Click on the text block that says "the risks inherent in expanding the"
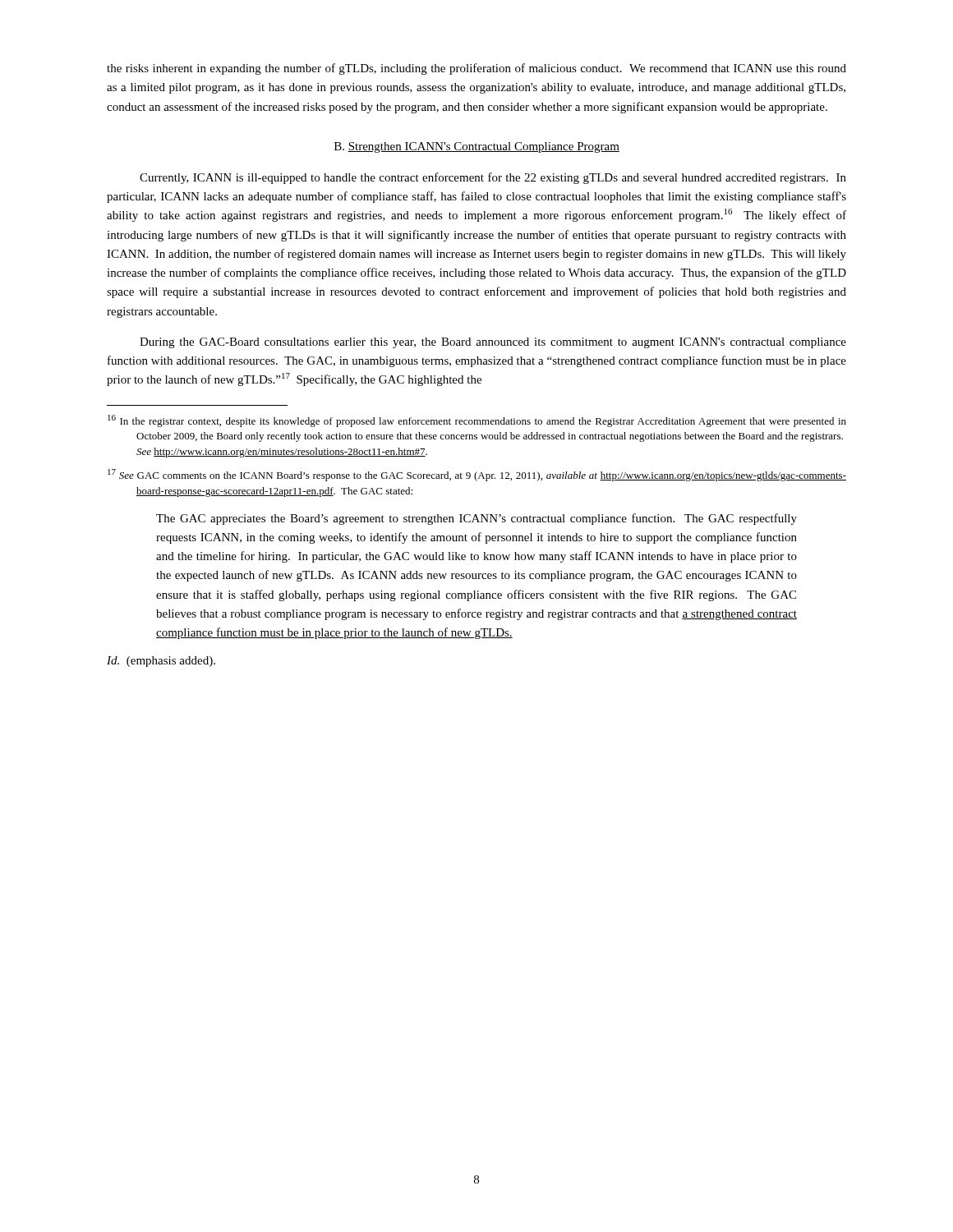Image resolution: width=953 pixels, height=1232 pixels. 476,87
